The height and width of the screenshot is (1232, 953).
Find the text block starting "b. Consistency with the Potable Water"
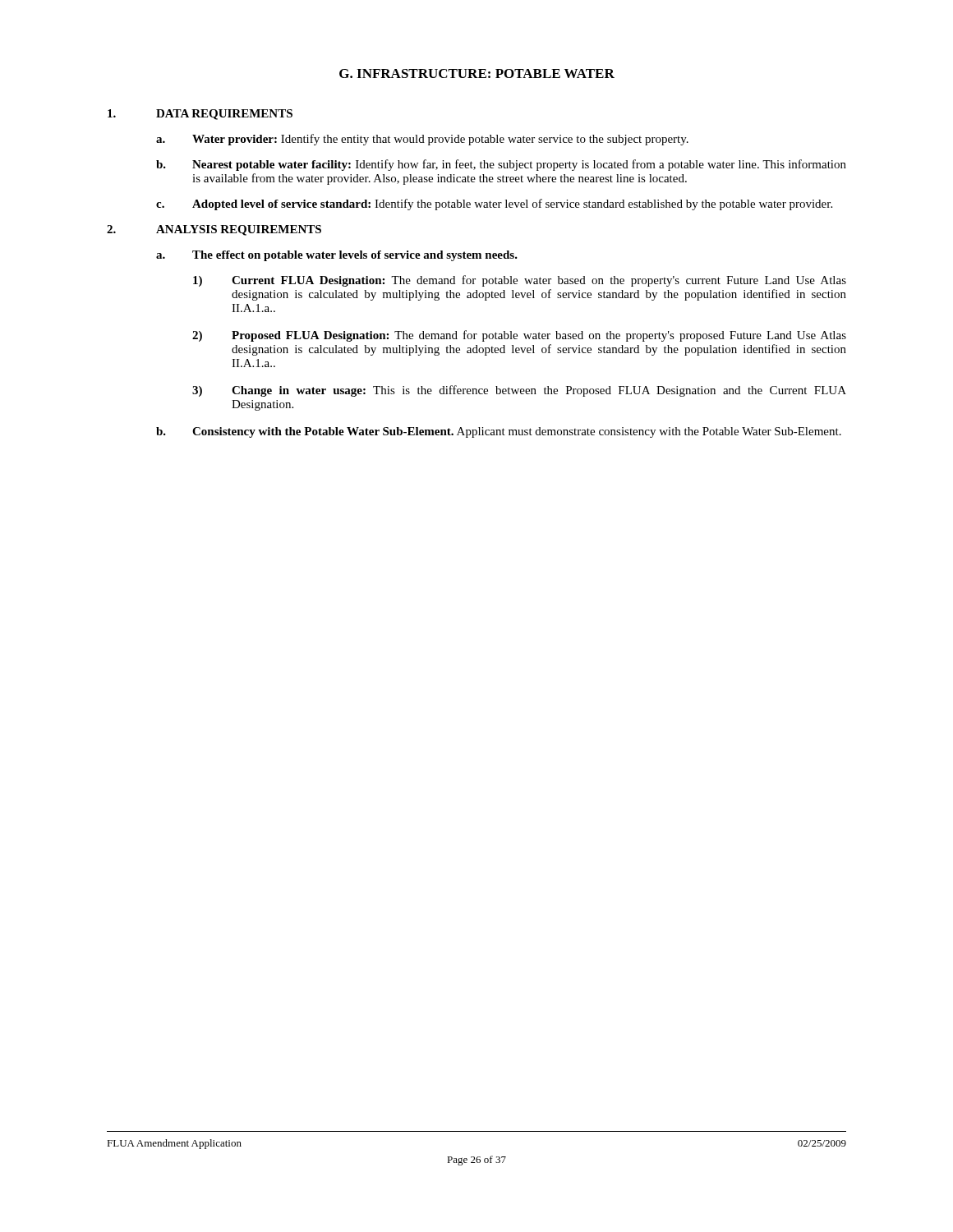click(501, 432)
